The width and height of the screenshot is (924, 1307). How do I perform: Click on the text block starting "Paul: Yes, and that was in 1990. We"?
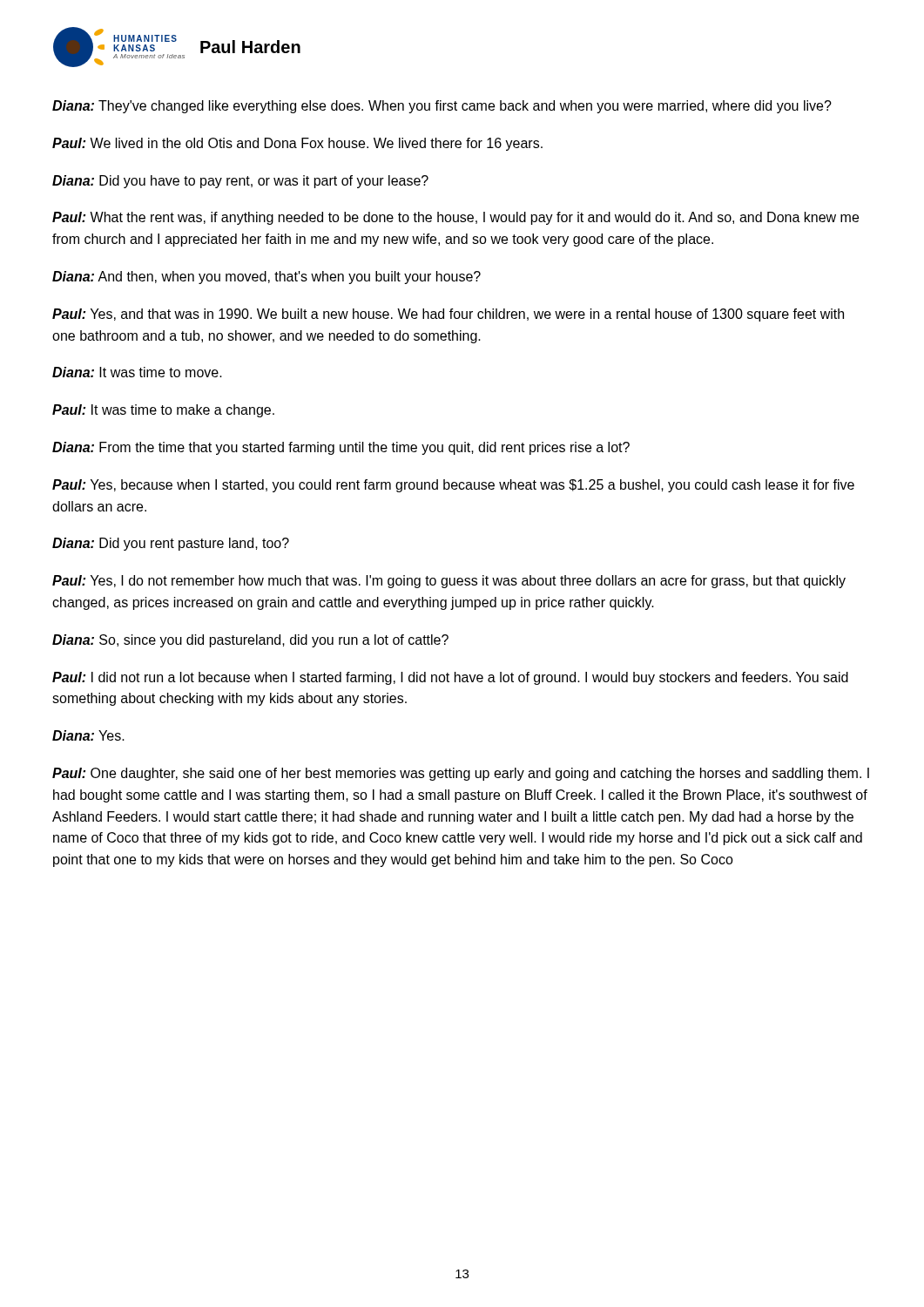pyautogui.click(x=449, y=325)
